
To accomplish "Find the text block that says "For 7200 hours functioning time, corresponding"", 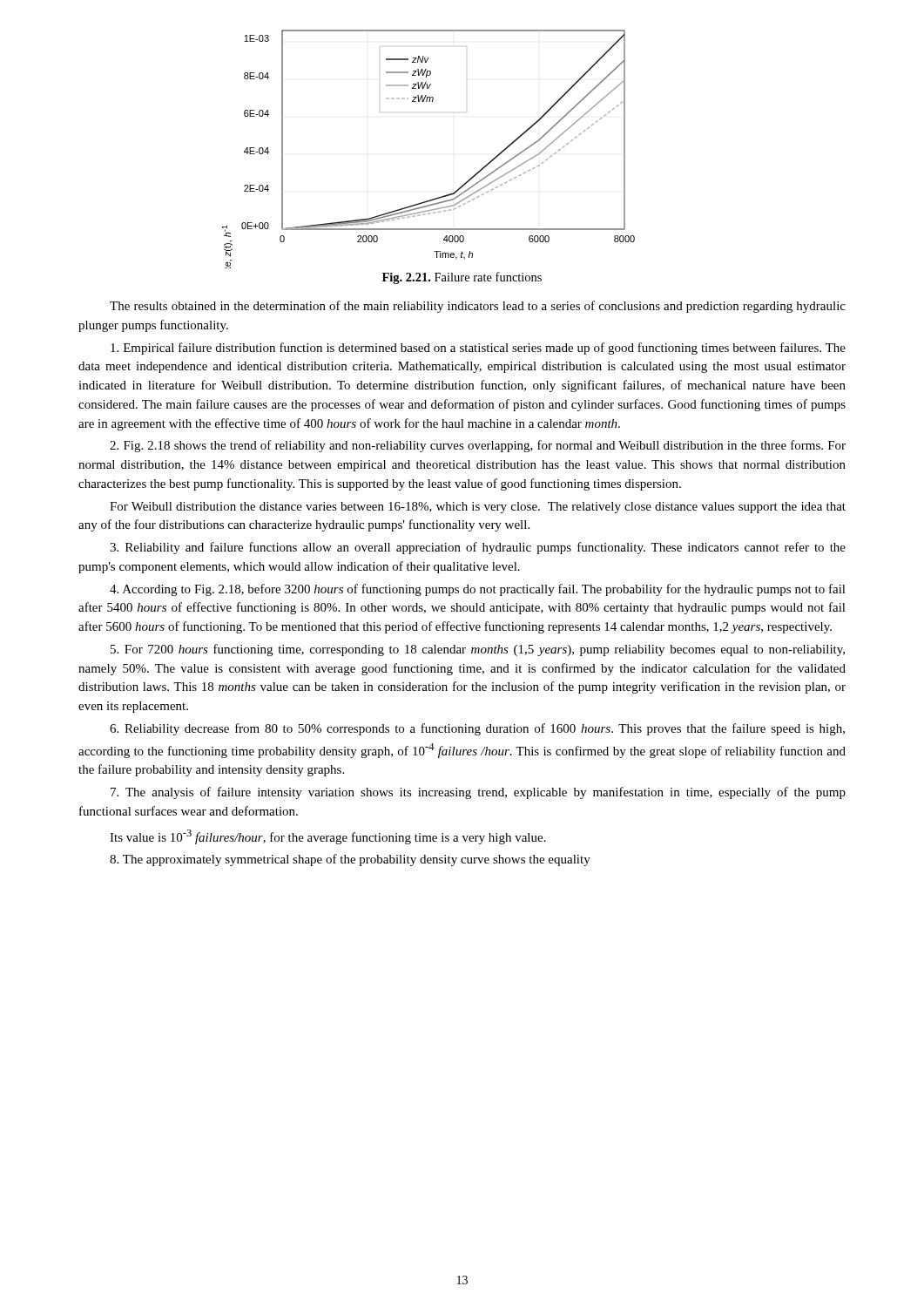I will (462, 677).
